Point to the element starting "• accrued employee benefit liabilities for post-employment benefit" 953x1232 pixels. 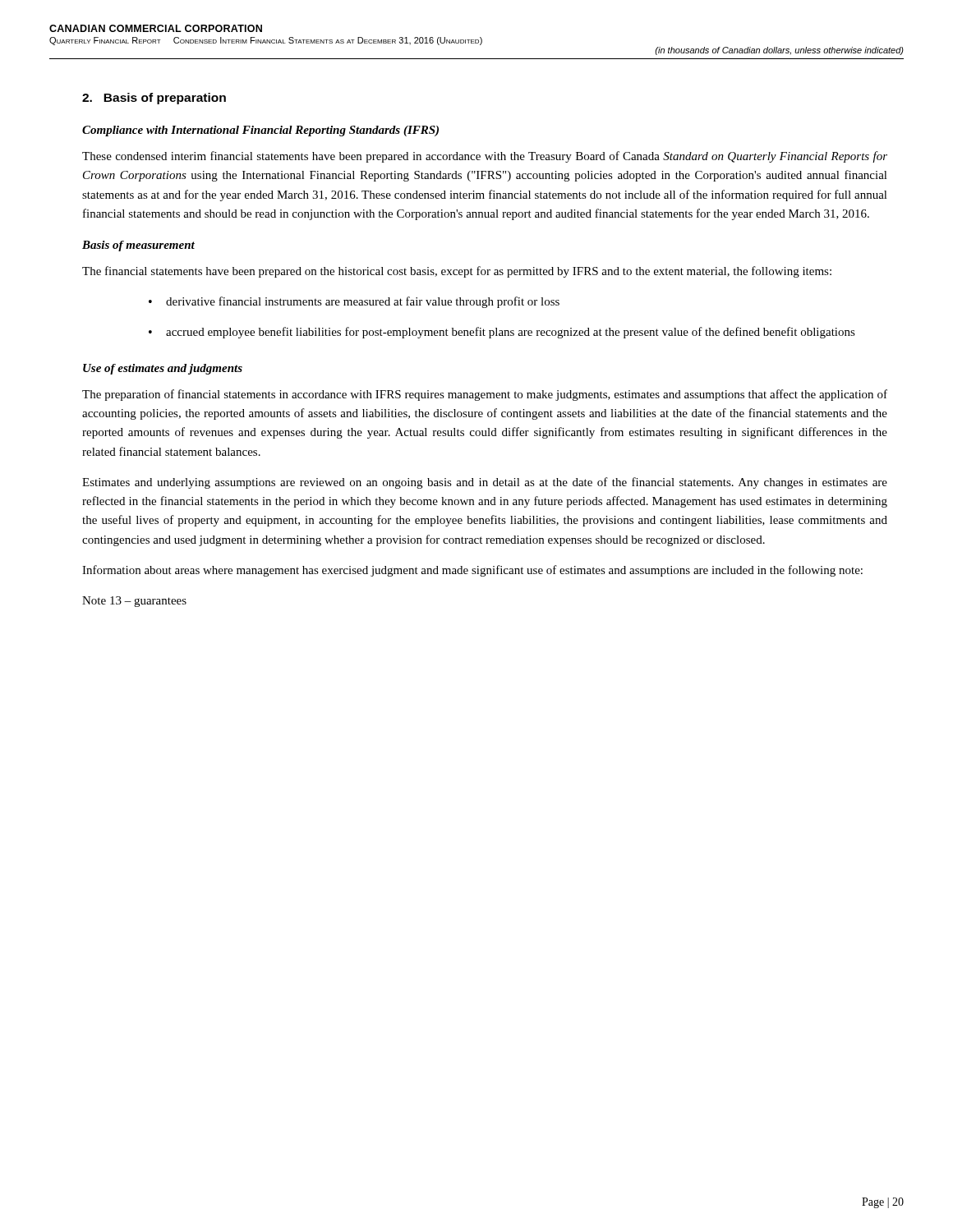pyautogui.click(x=509, y=333)
